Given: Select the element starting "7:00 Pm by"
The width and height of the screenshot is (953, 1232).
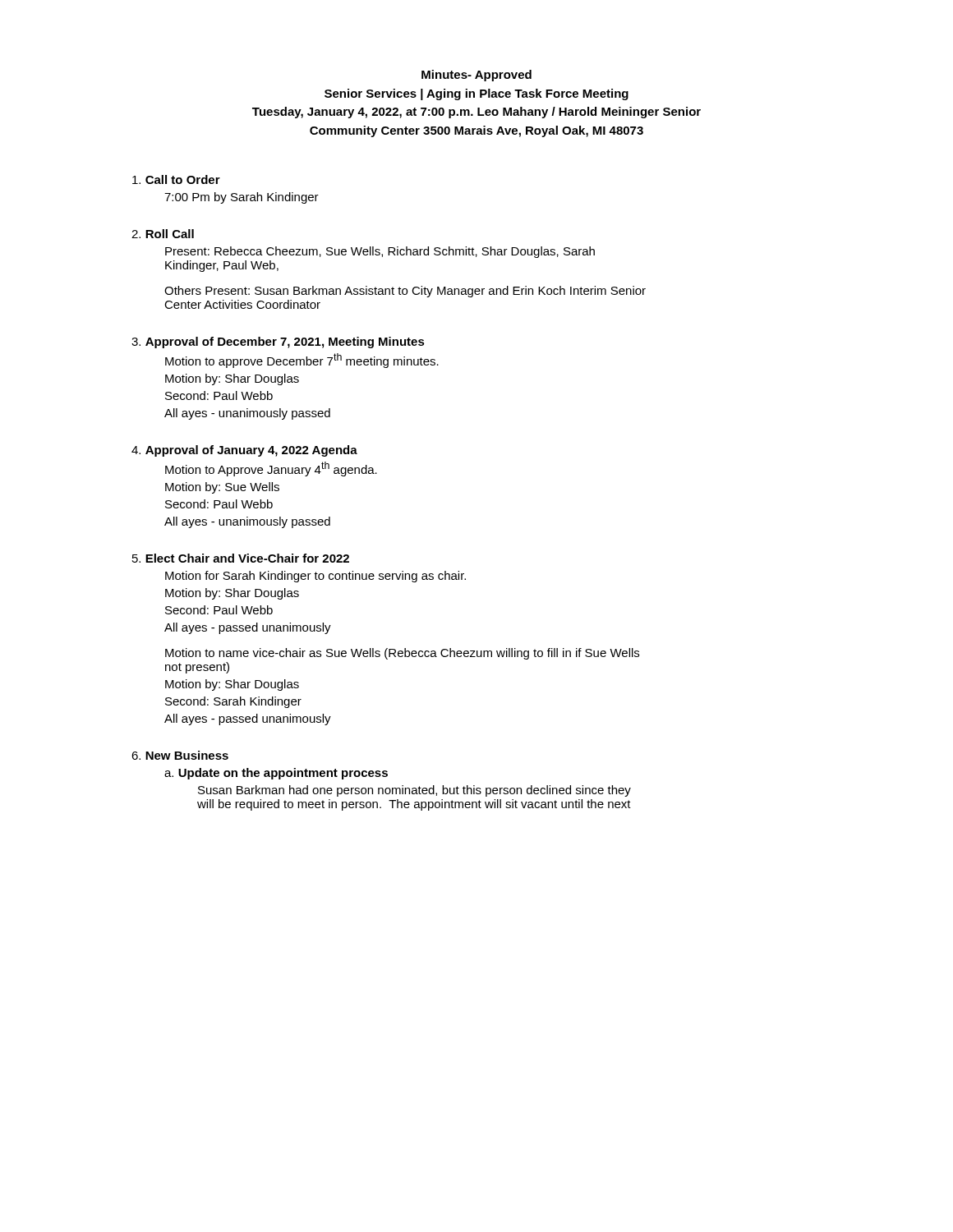Looking at the screenshot, I should click(x=242, y=198).
